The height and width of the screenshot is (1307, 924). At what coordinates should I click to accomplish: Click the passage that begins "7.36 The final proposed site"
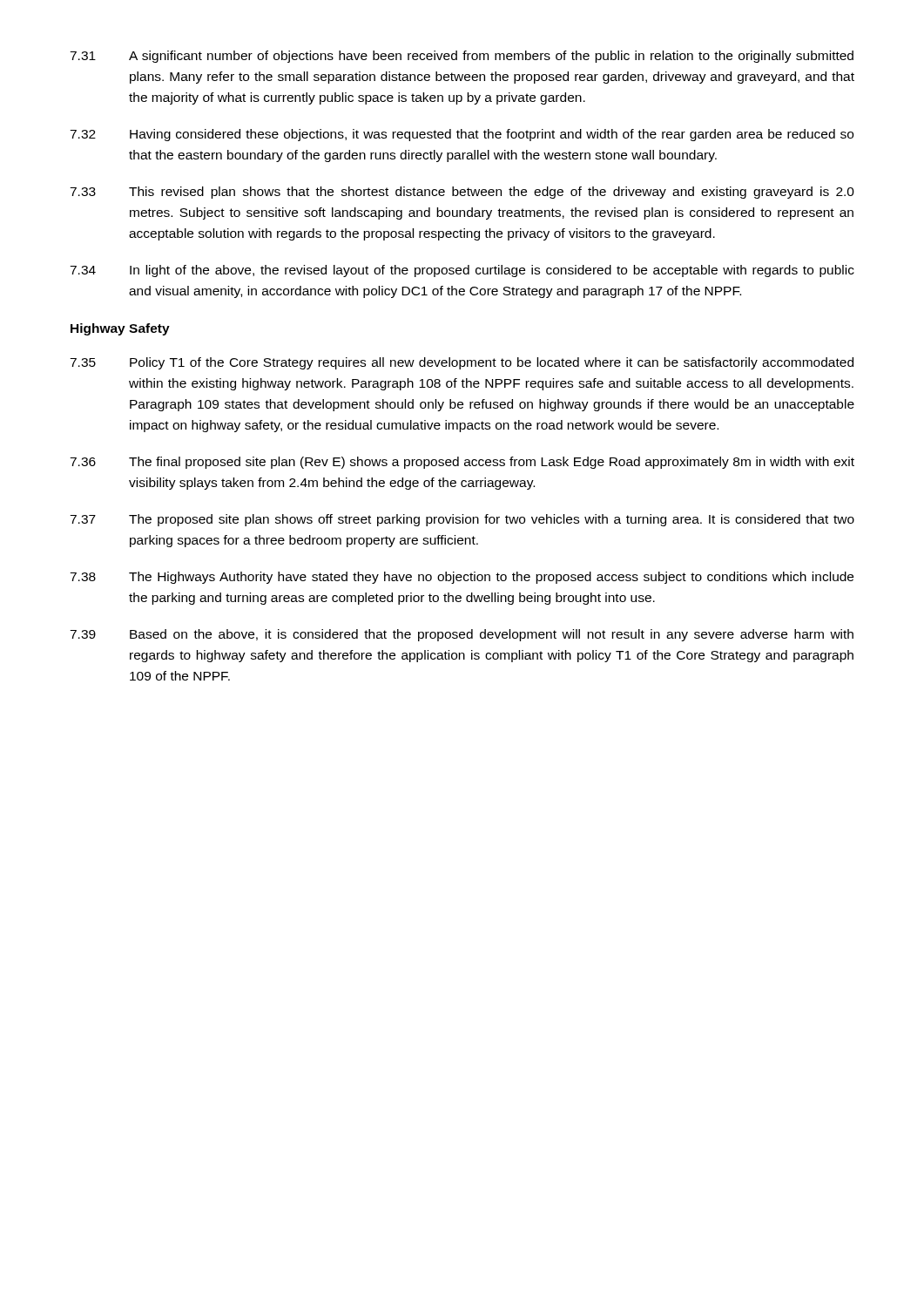[x=462, y=472]
